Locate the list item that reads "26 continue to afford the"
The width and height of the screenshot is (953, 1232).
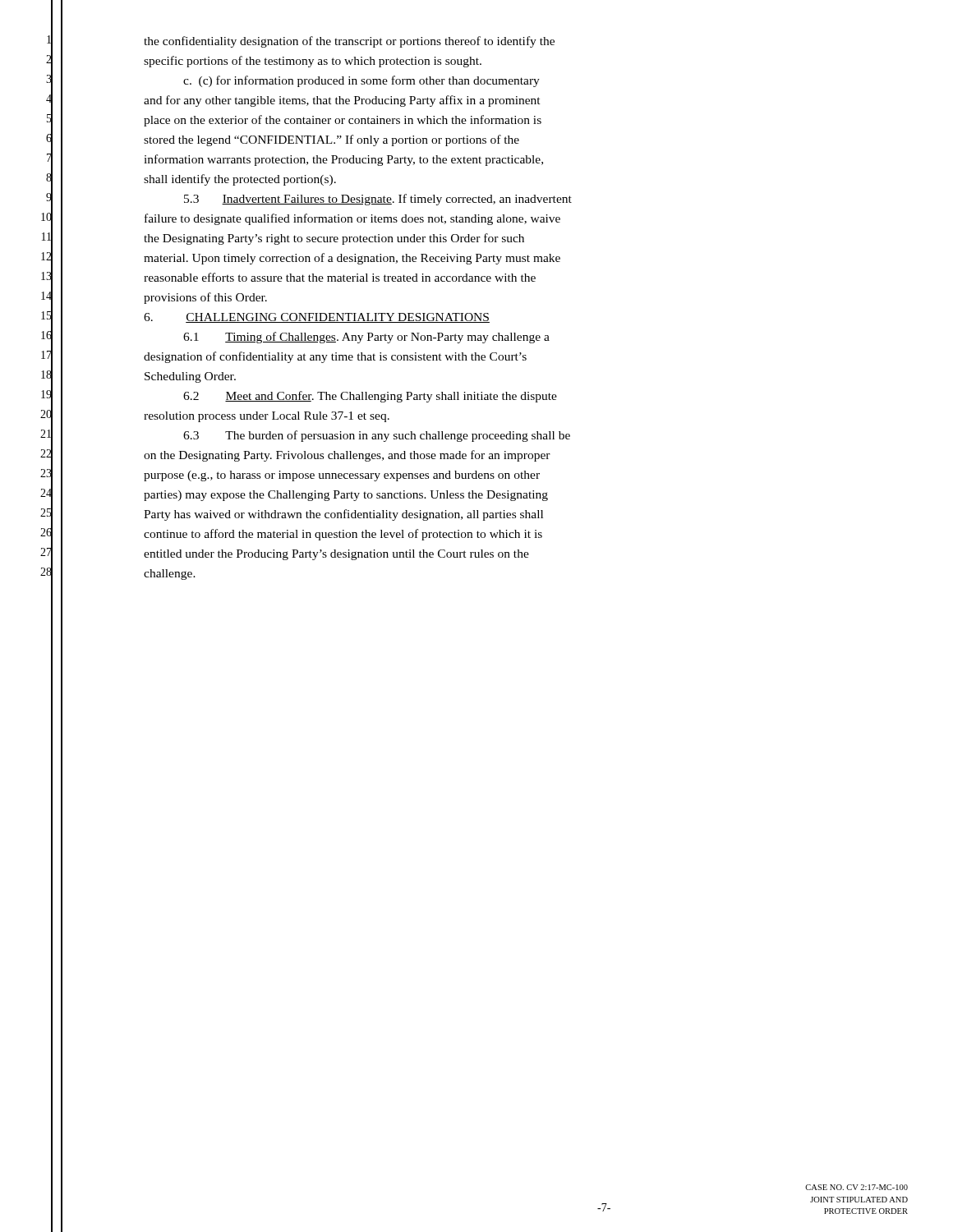[x=495, y=534]
